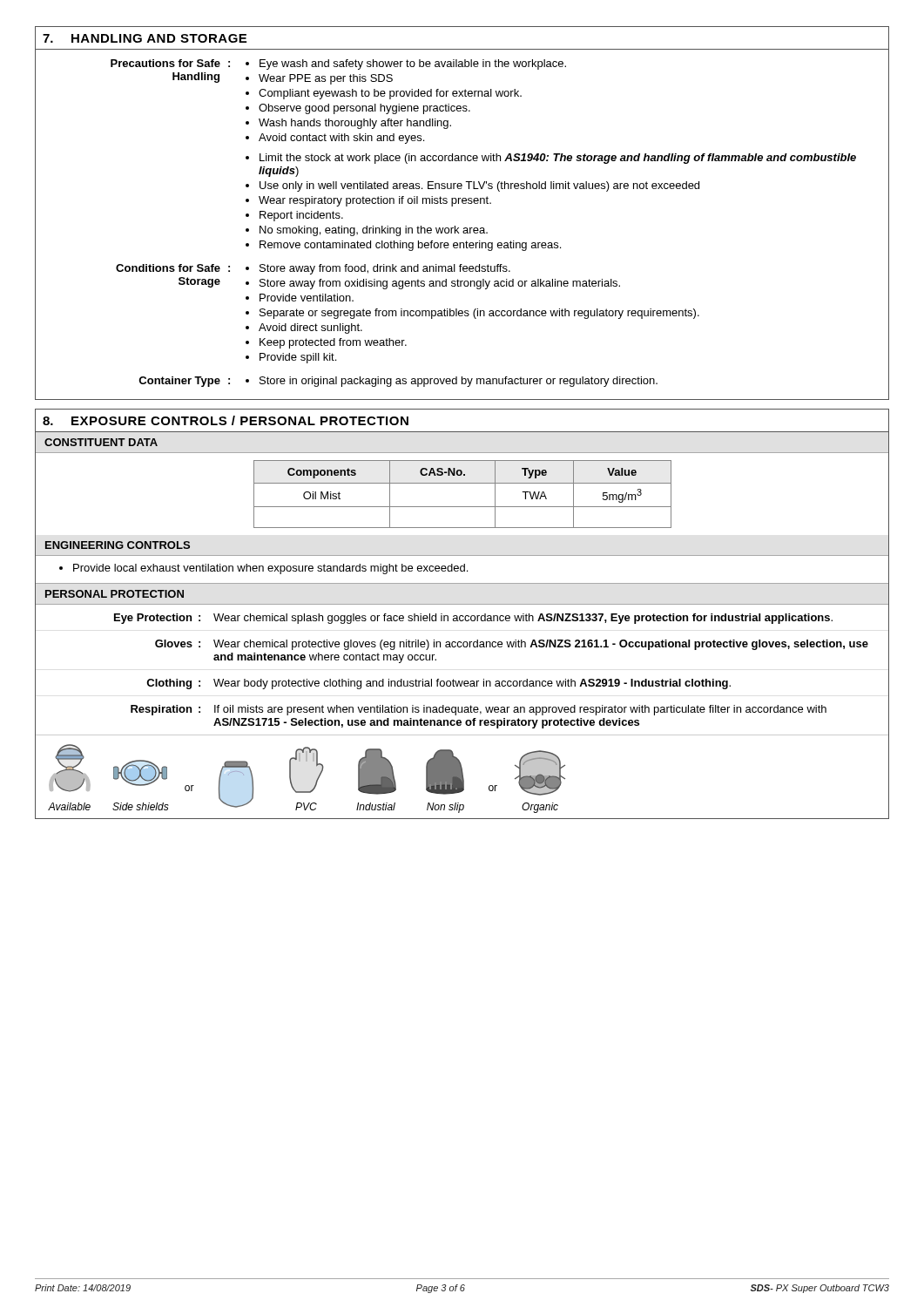Find the illustration
Image resolution: width=924 pixels, height=1307 pixels.
(462, 777)
